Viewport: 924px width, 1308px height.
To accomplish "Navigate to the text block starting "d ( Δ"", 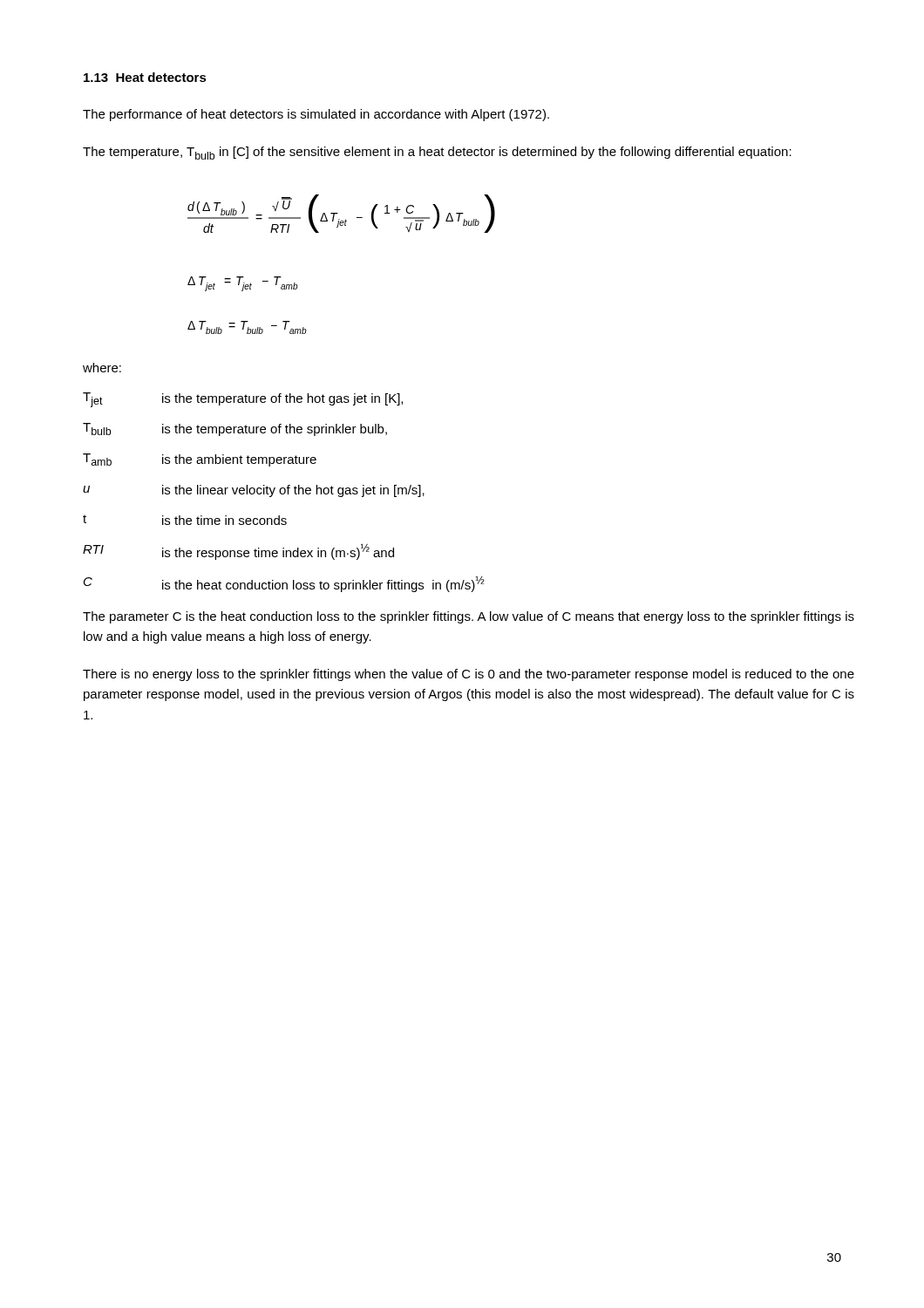I will pyautogui.click(x=379, y=218).
